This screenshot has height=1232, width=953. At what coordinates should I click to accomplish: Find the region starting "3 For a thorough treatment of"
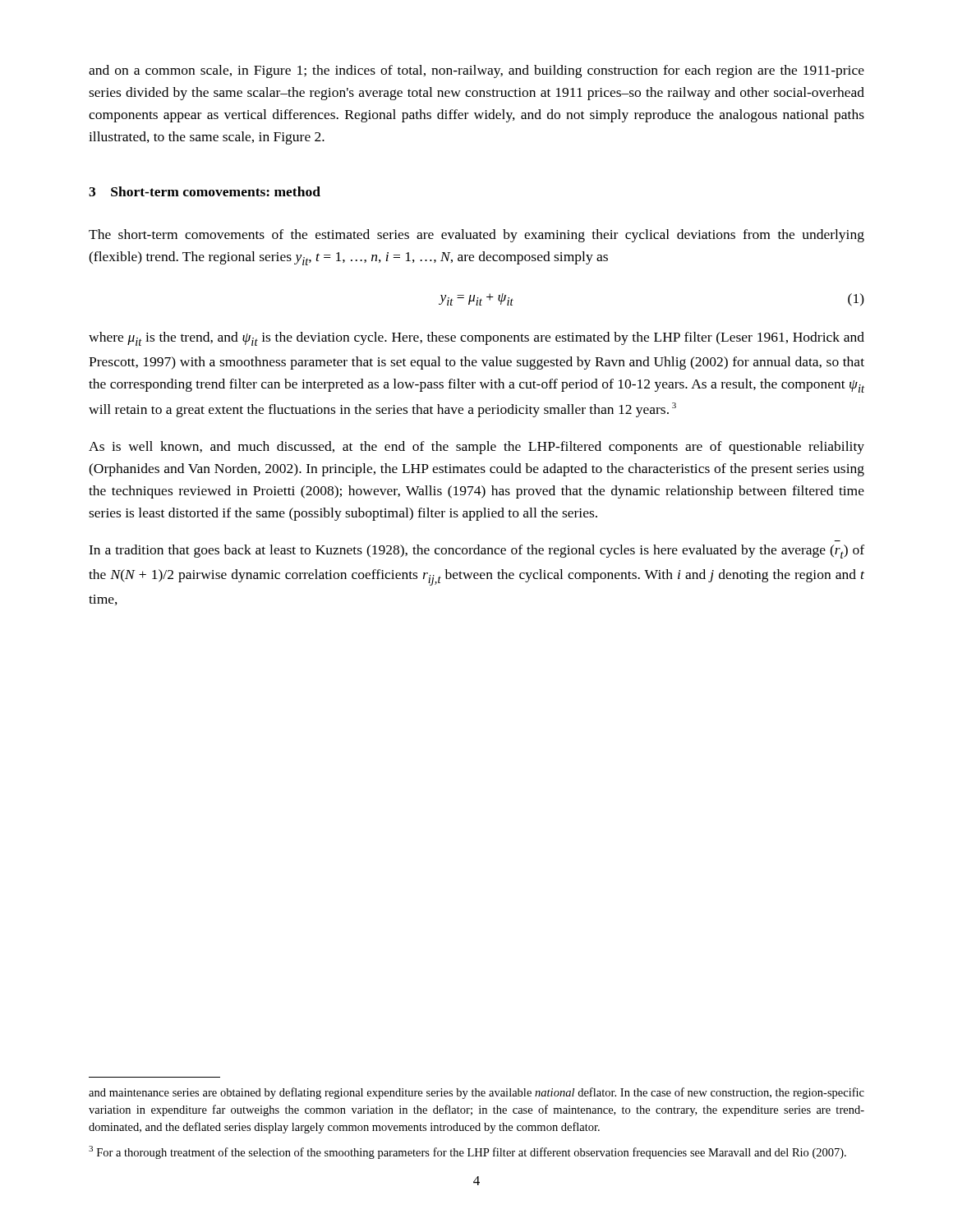pyautogui.click(x=468, y=1151)
